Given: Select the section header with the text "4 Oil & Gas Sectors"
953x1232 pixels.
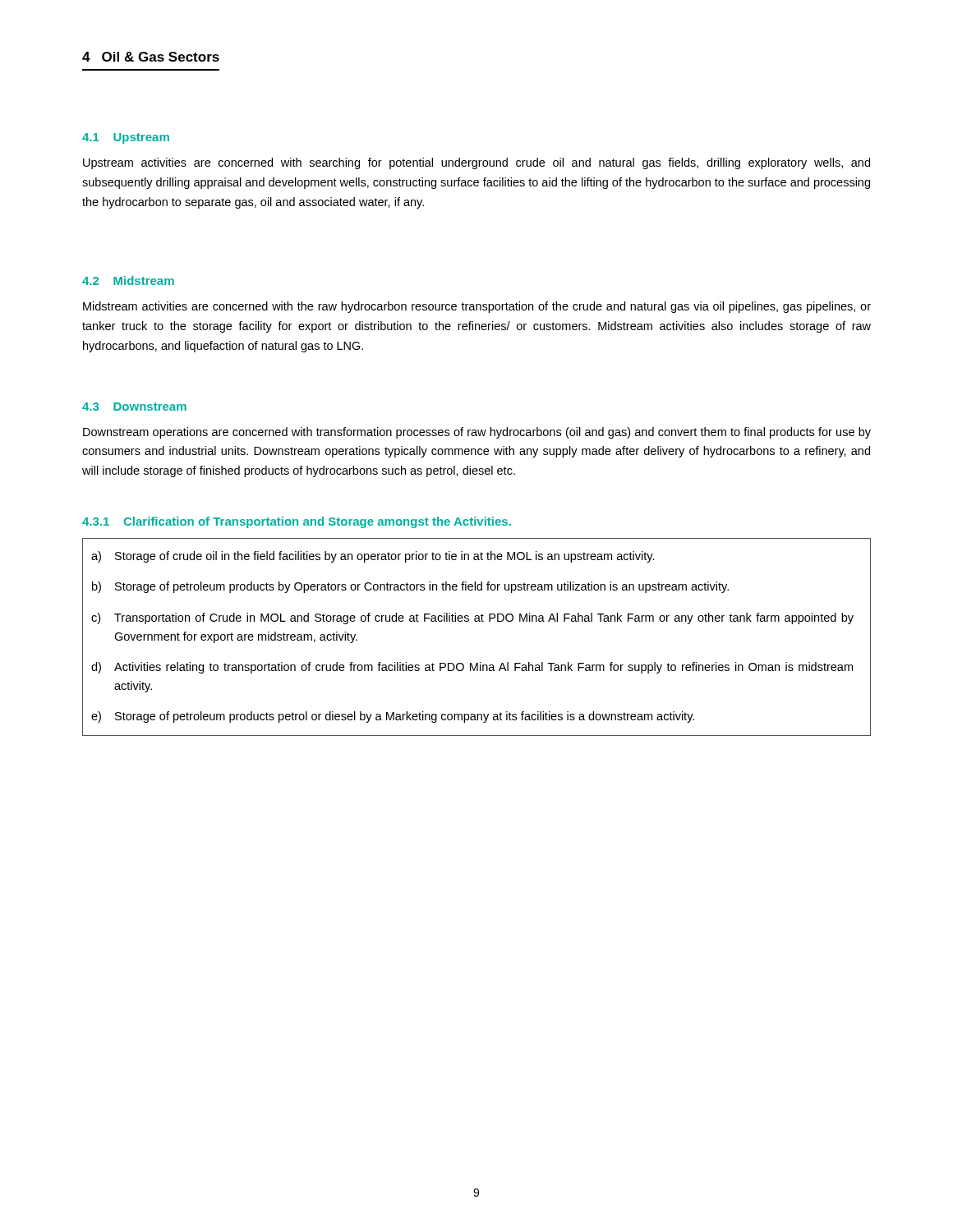Looking at the screenshot, I should (151, 60).
